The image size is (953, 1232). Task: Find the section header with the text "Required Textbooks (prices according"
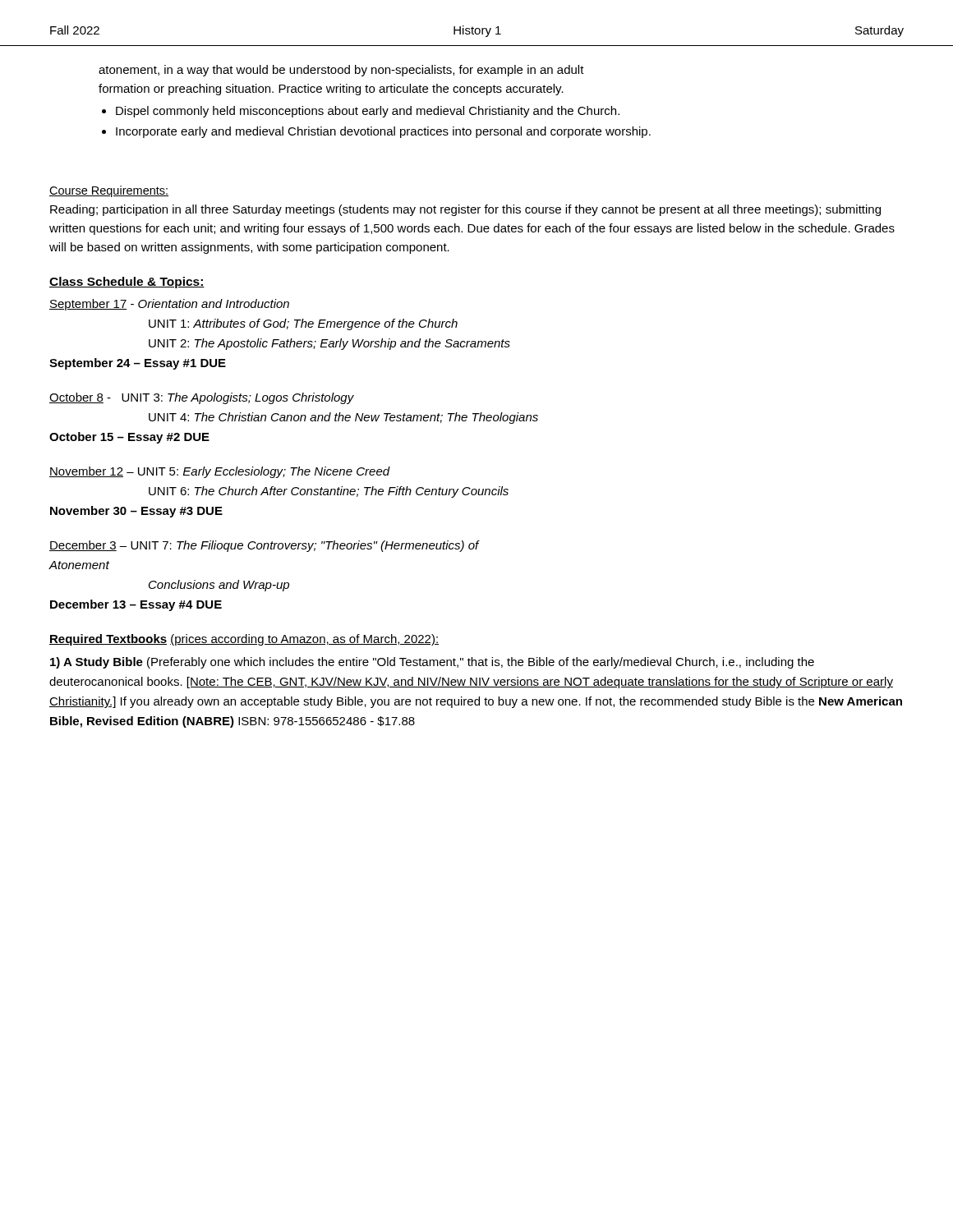[244, 639]
